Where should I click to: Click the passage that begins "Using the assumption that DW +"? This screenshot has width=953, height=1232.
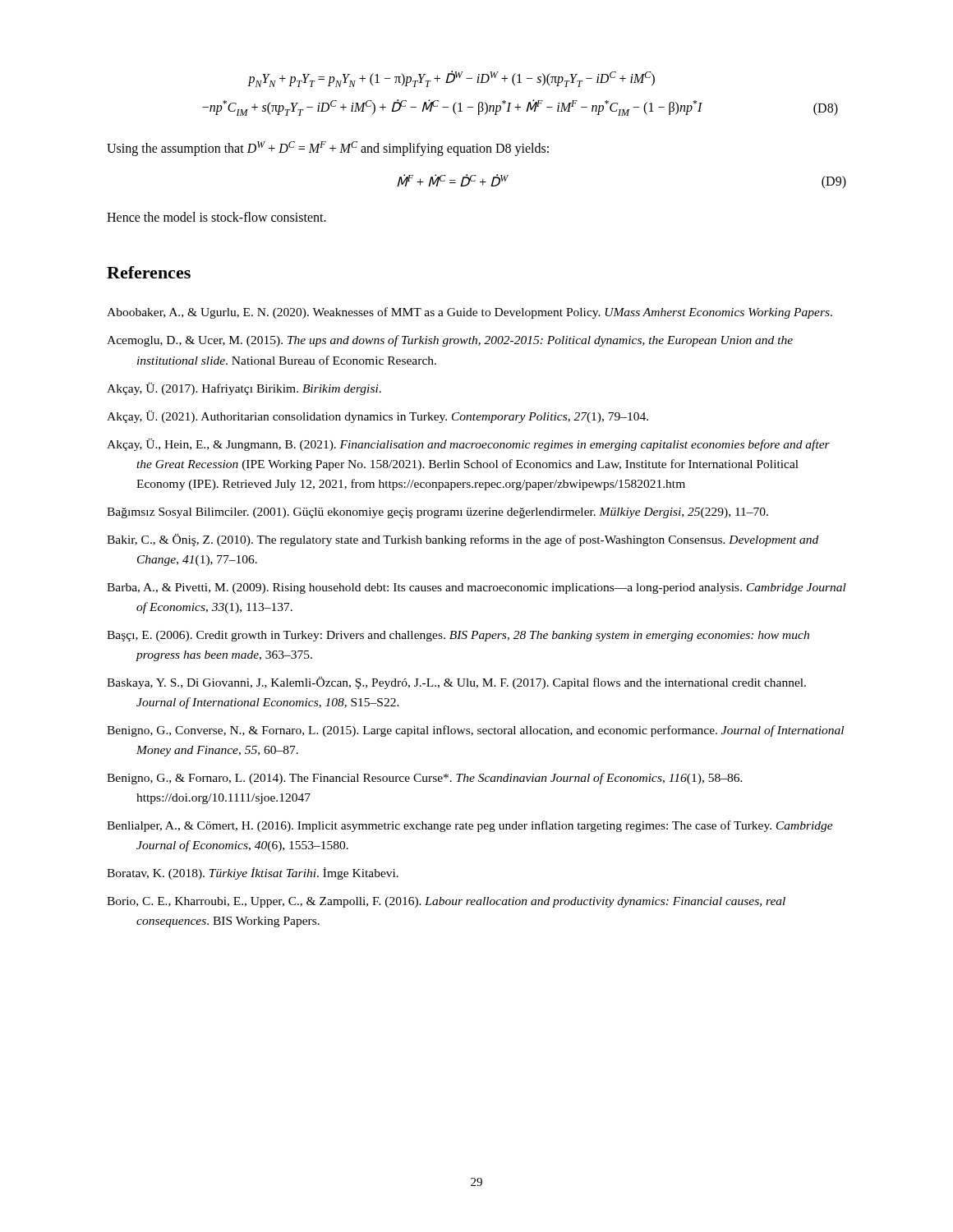click(328, 147)
